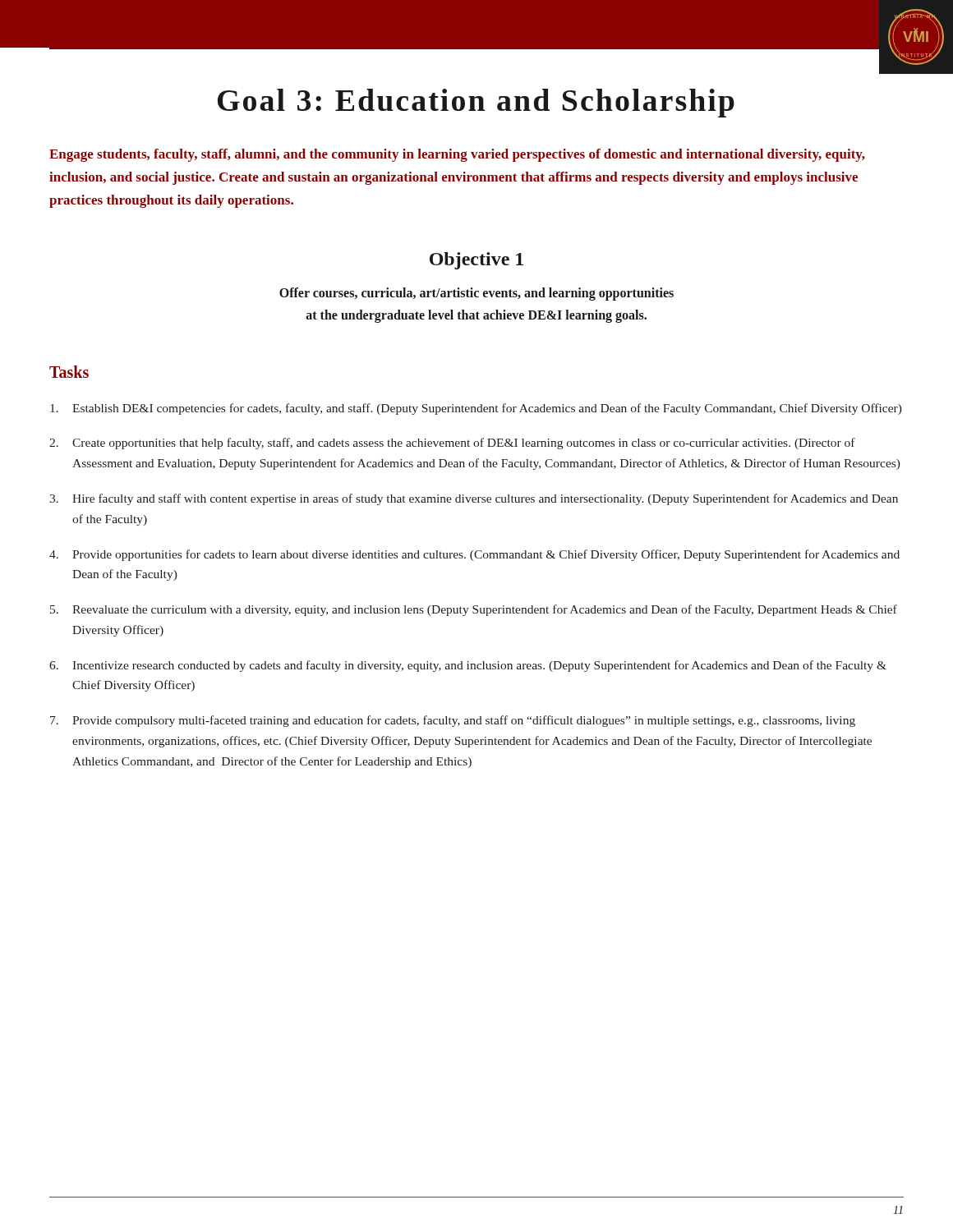Point to the block beginning "4. Provide opportunities for"
953x1232 pixels.
476,565
